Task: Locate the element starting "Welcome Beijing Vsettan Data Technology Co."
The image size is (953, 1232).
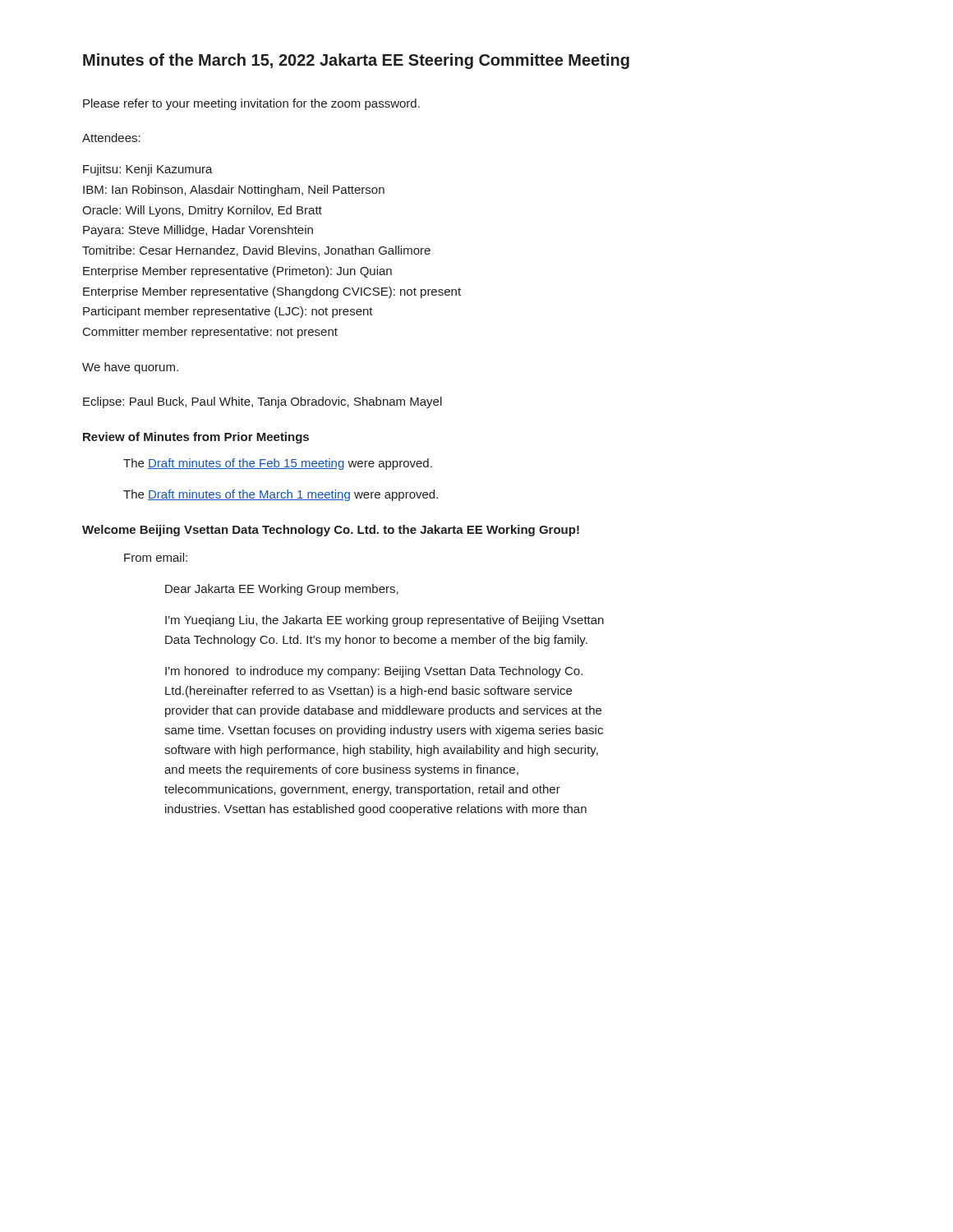Action: tap(331, 529)
